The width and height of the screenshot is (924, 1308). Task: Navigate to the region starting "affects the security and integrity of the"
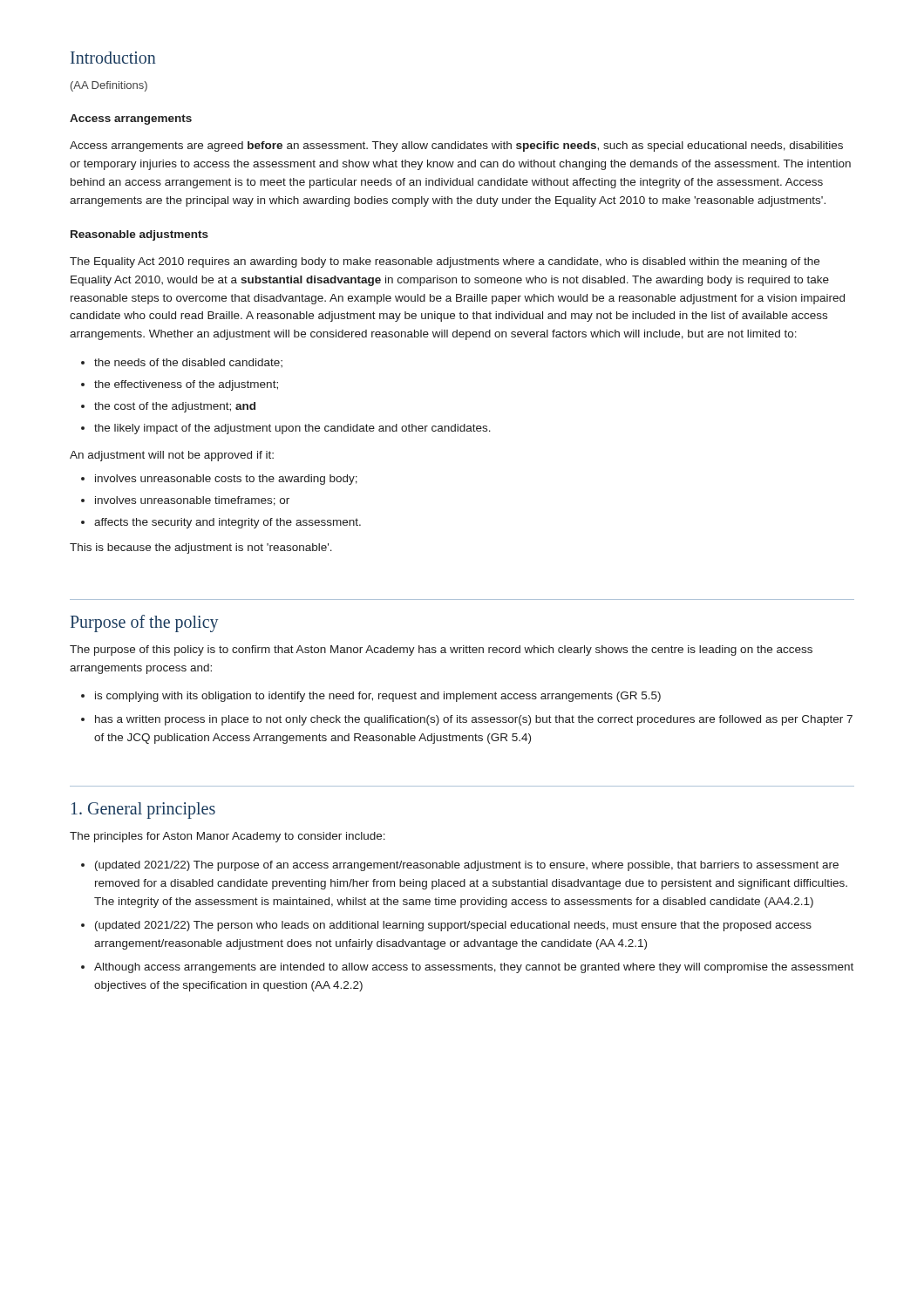(x=228, y=523)
